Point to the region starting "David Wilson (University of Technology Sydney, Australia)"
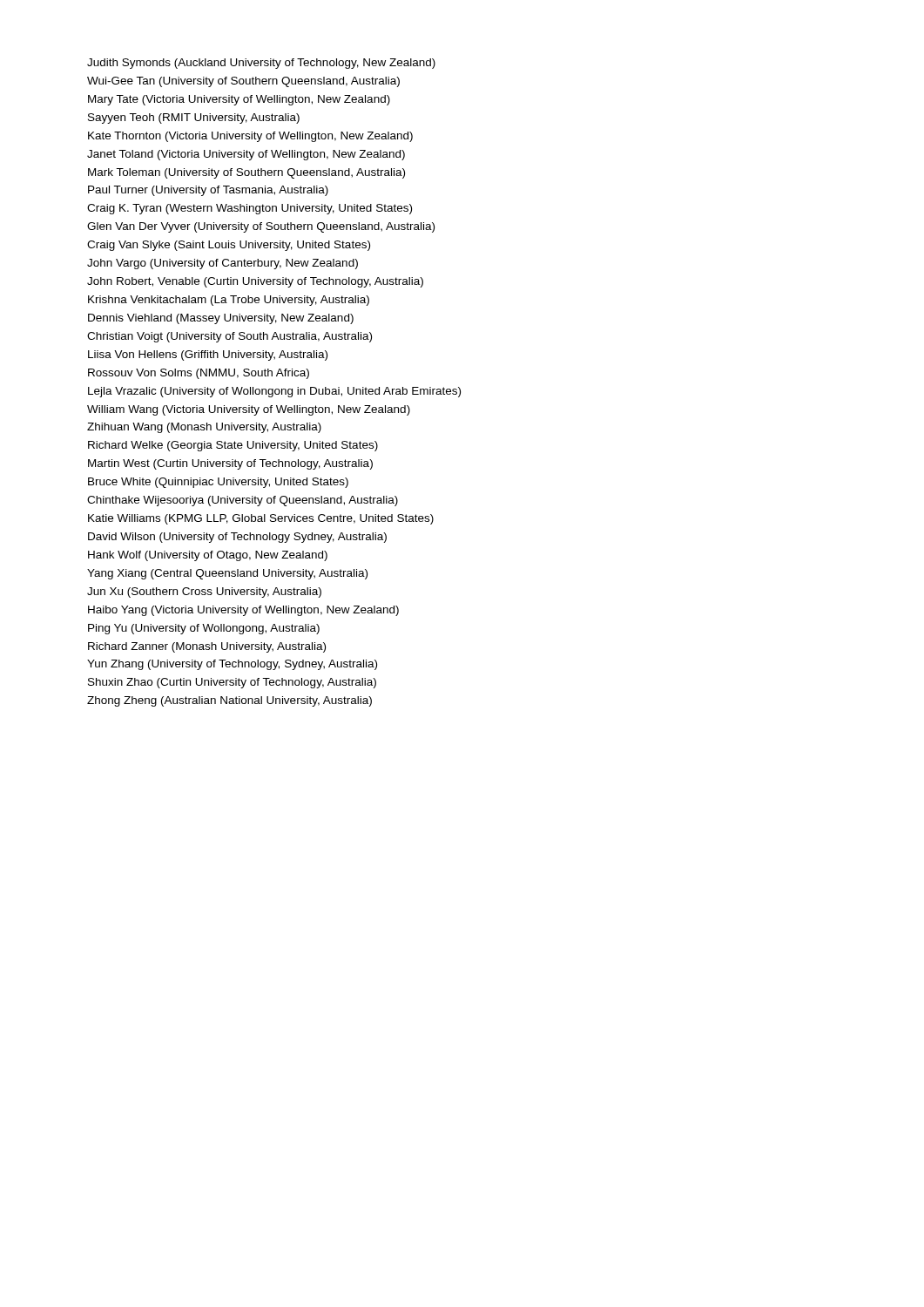Viewport: 924px width, 1307px height. tap(237, 536)
